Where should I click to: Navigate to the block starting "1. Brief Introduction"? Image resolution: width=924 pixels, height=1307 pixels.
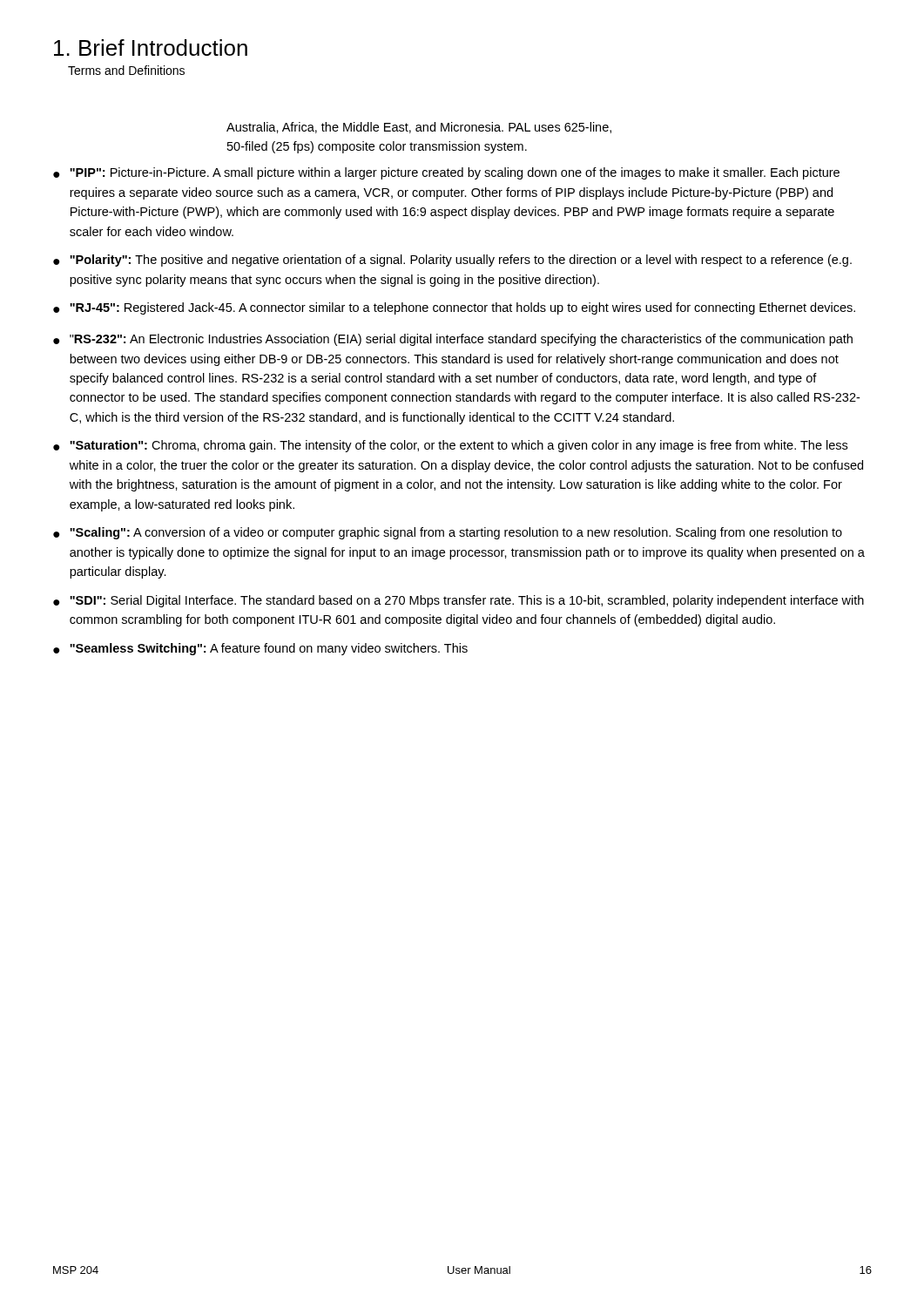151,47
